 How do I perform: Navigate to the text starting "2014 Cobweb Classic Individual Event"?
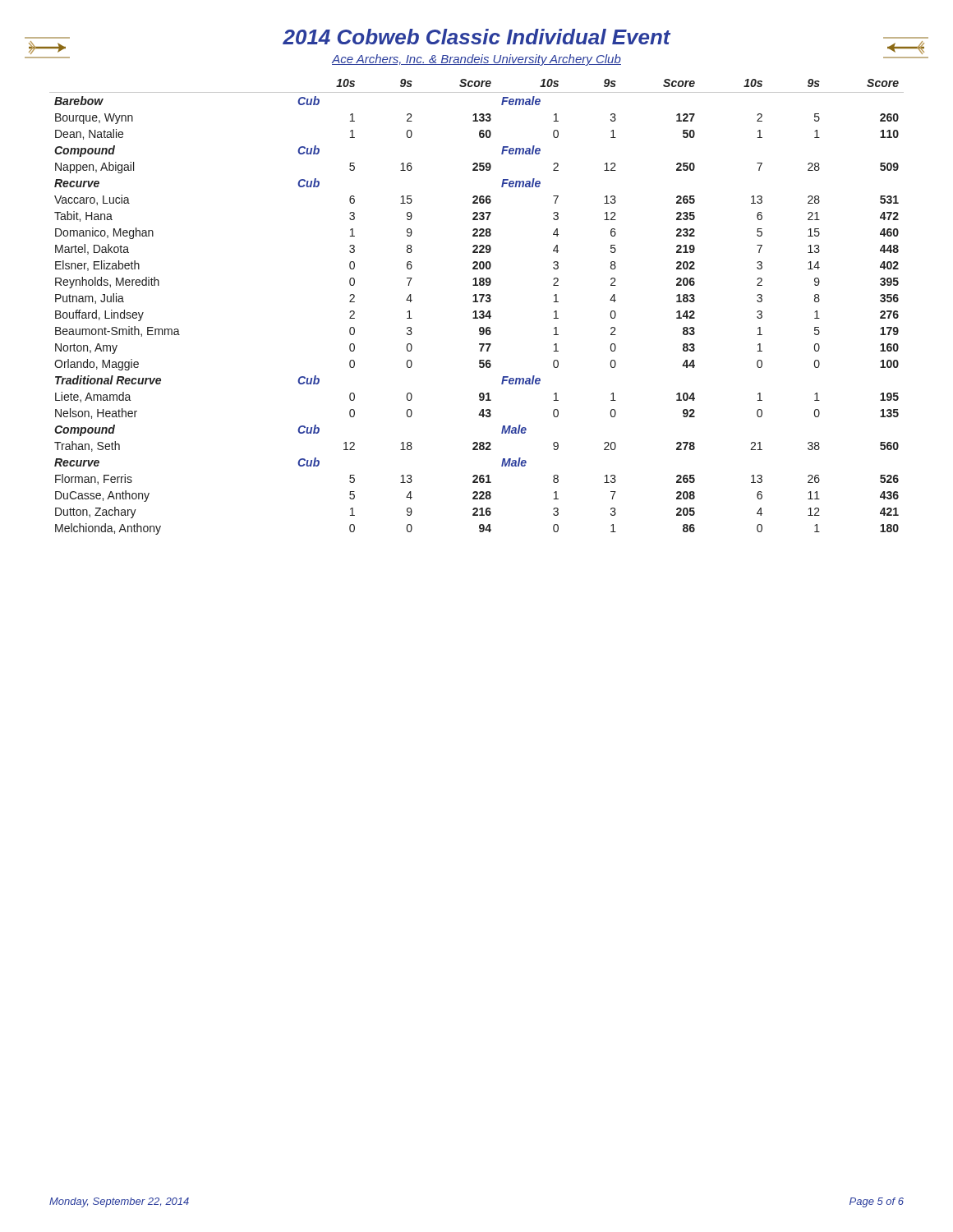(476, 37)
